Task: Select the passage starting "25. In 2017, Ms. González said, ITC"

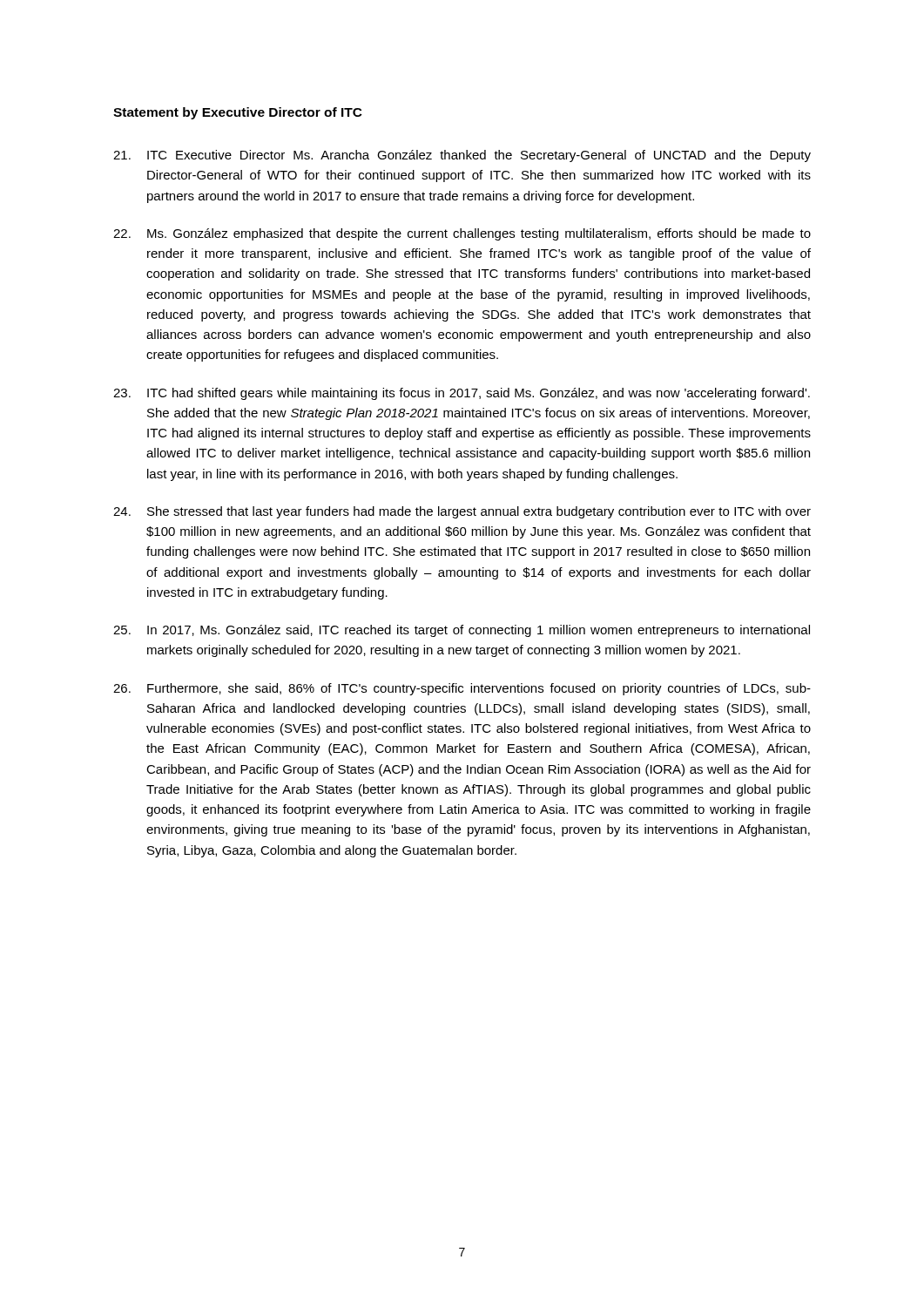Action: click(x=462, y=640)
